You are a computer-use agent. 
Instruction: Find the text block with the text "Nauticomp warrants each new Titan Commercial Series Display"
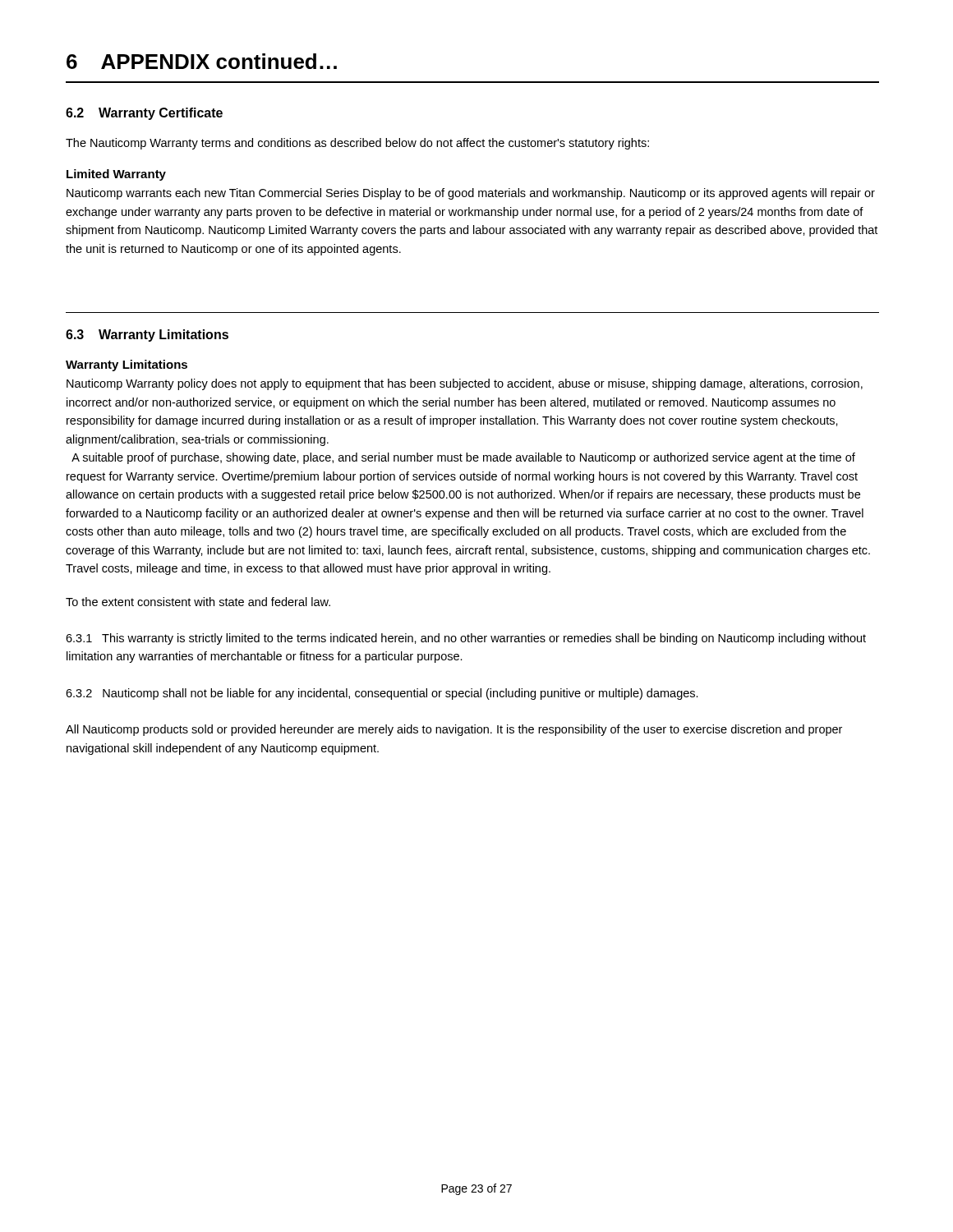point(472,221)
